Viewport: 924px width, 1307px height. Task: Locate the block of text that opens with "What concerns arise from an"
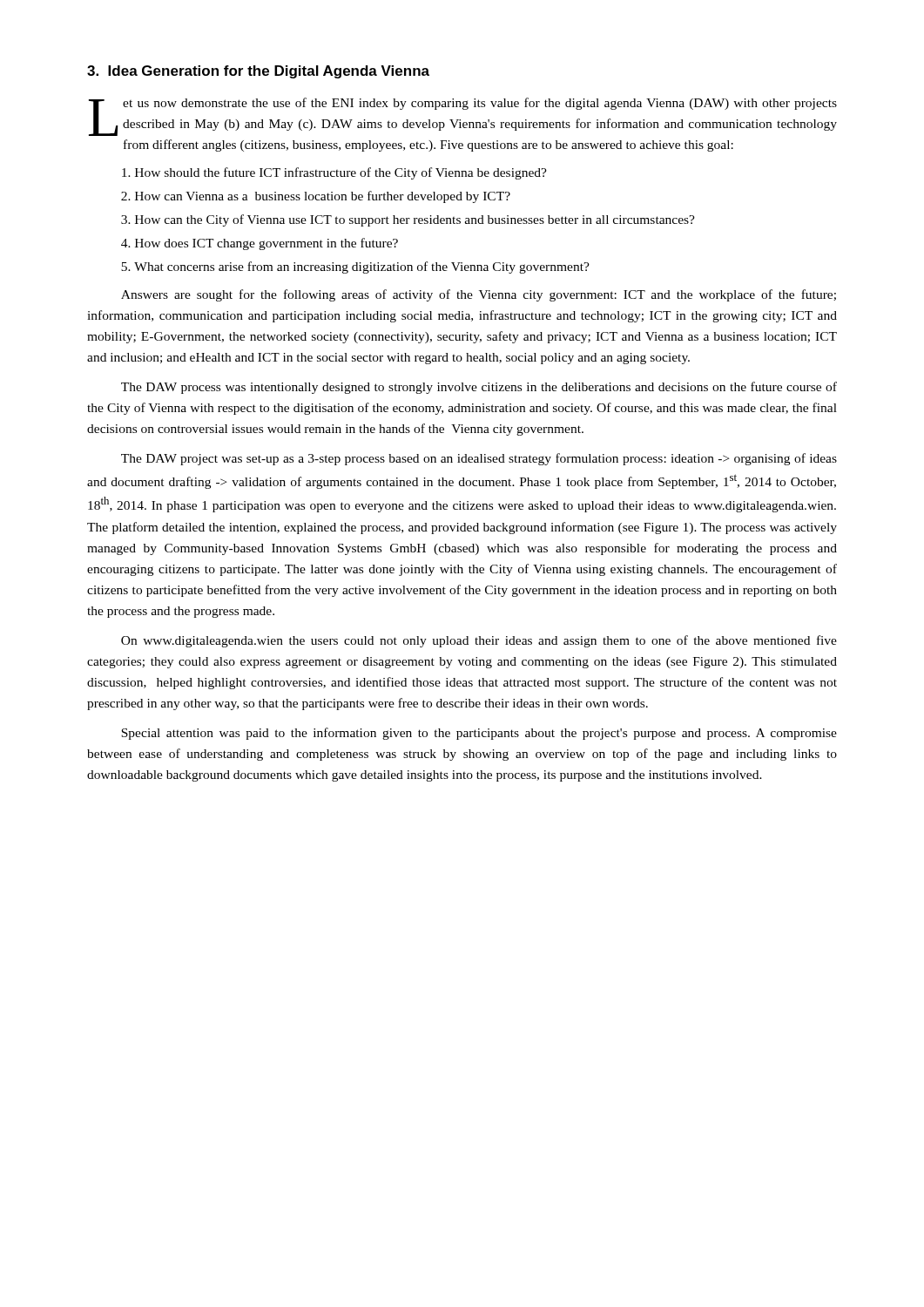click(362, 266)
